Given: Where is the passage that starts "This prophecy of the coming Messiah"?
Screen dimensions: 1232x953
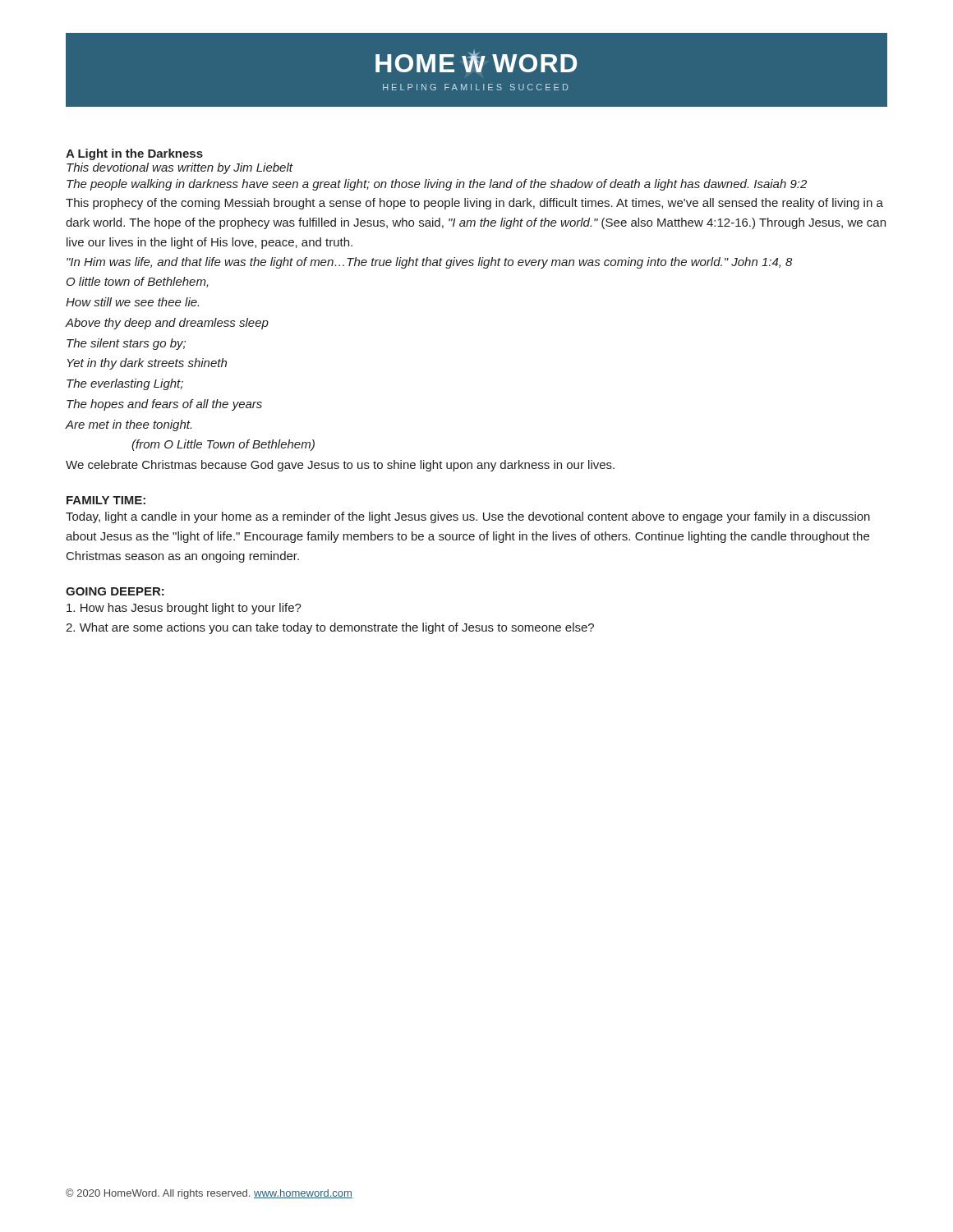Looking at the screenshot, I should click(476, 222).
